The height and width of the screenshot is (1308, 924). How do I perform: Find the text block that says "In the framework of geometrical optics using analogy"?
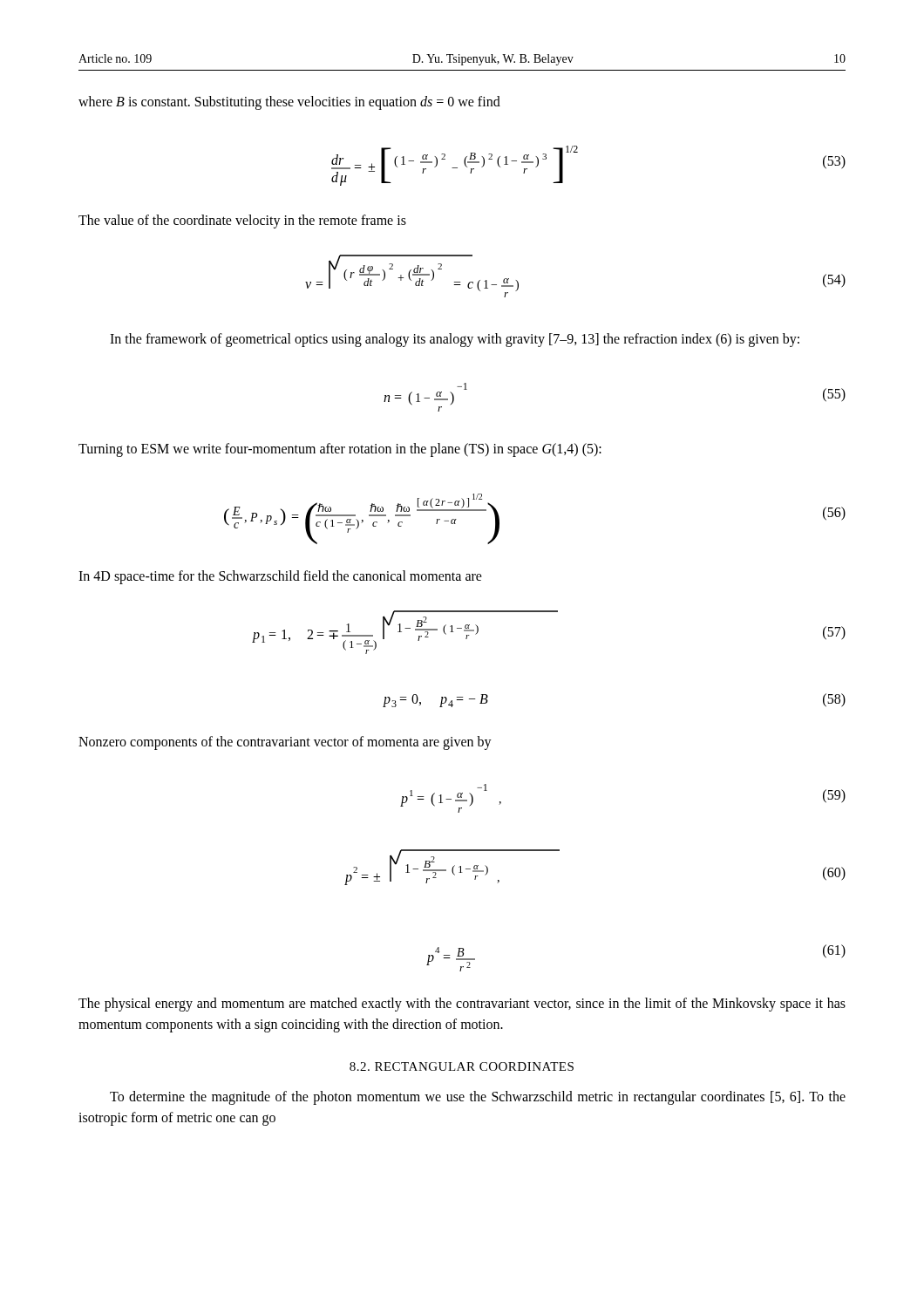(x=455, y=339)
